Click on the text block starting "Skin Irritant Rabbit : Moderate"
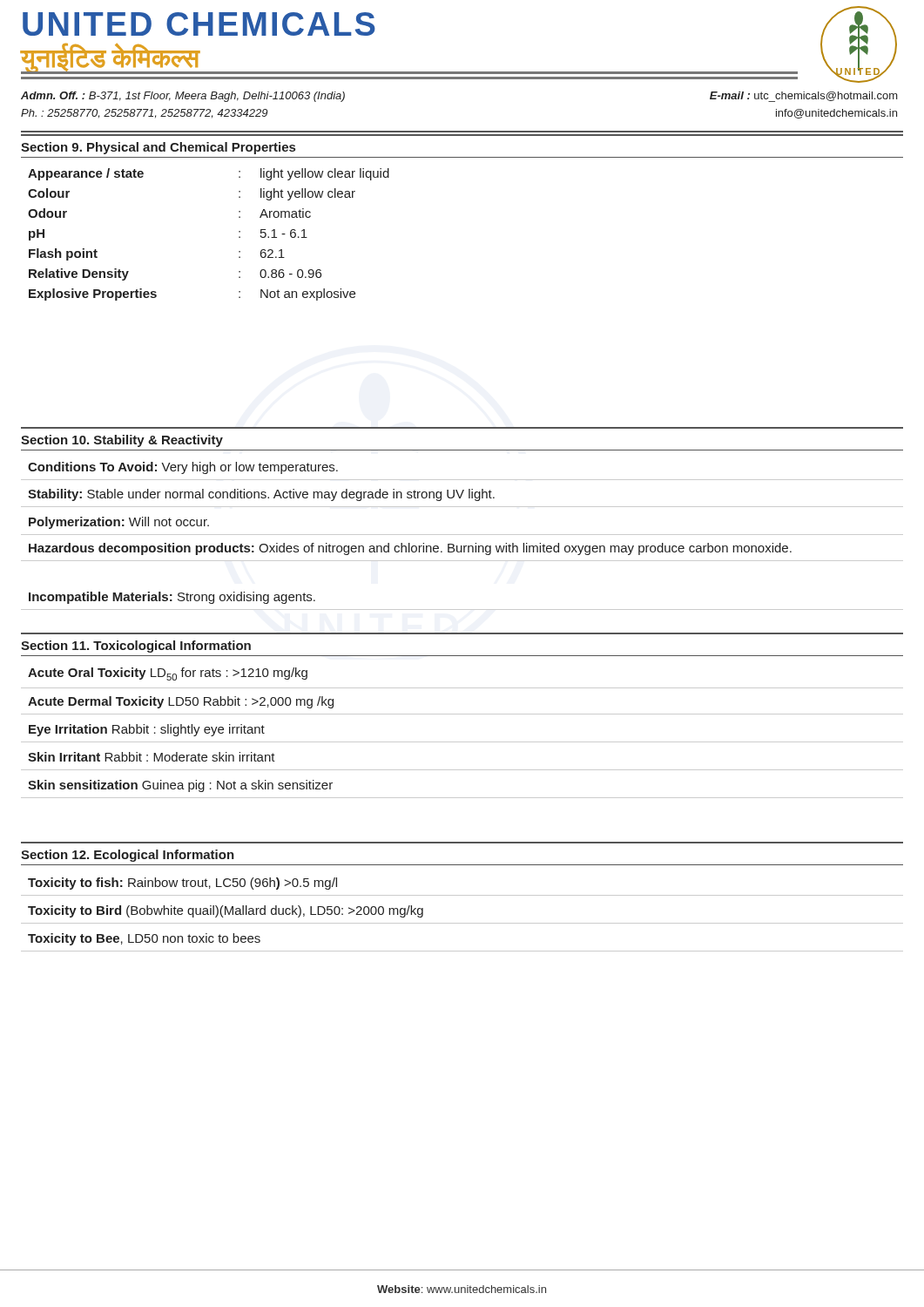924x1307 pixels. point(151,757)
